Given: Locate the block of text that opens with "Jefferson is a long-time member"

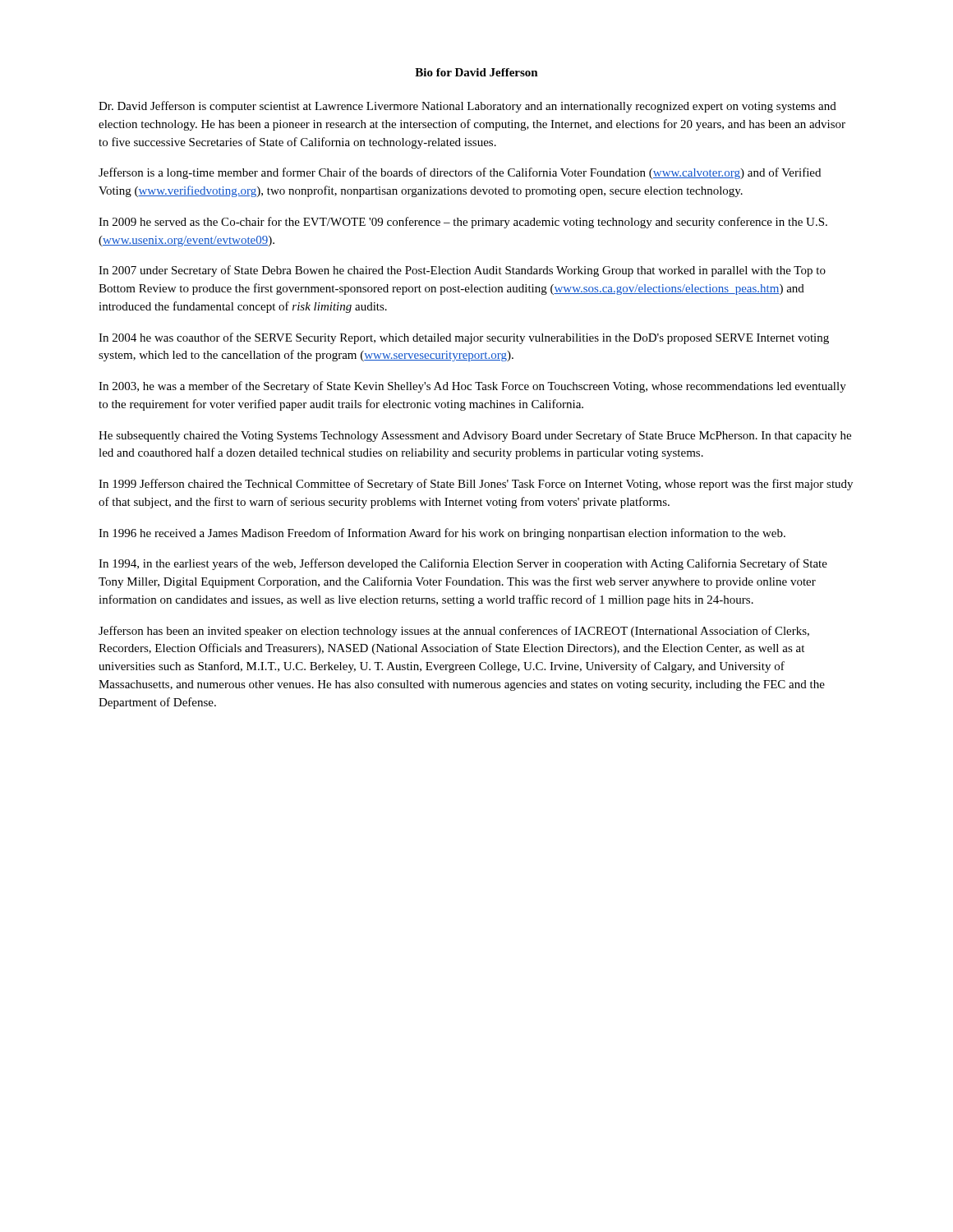Looking at the screenshot, I should coord(460,182).
